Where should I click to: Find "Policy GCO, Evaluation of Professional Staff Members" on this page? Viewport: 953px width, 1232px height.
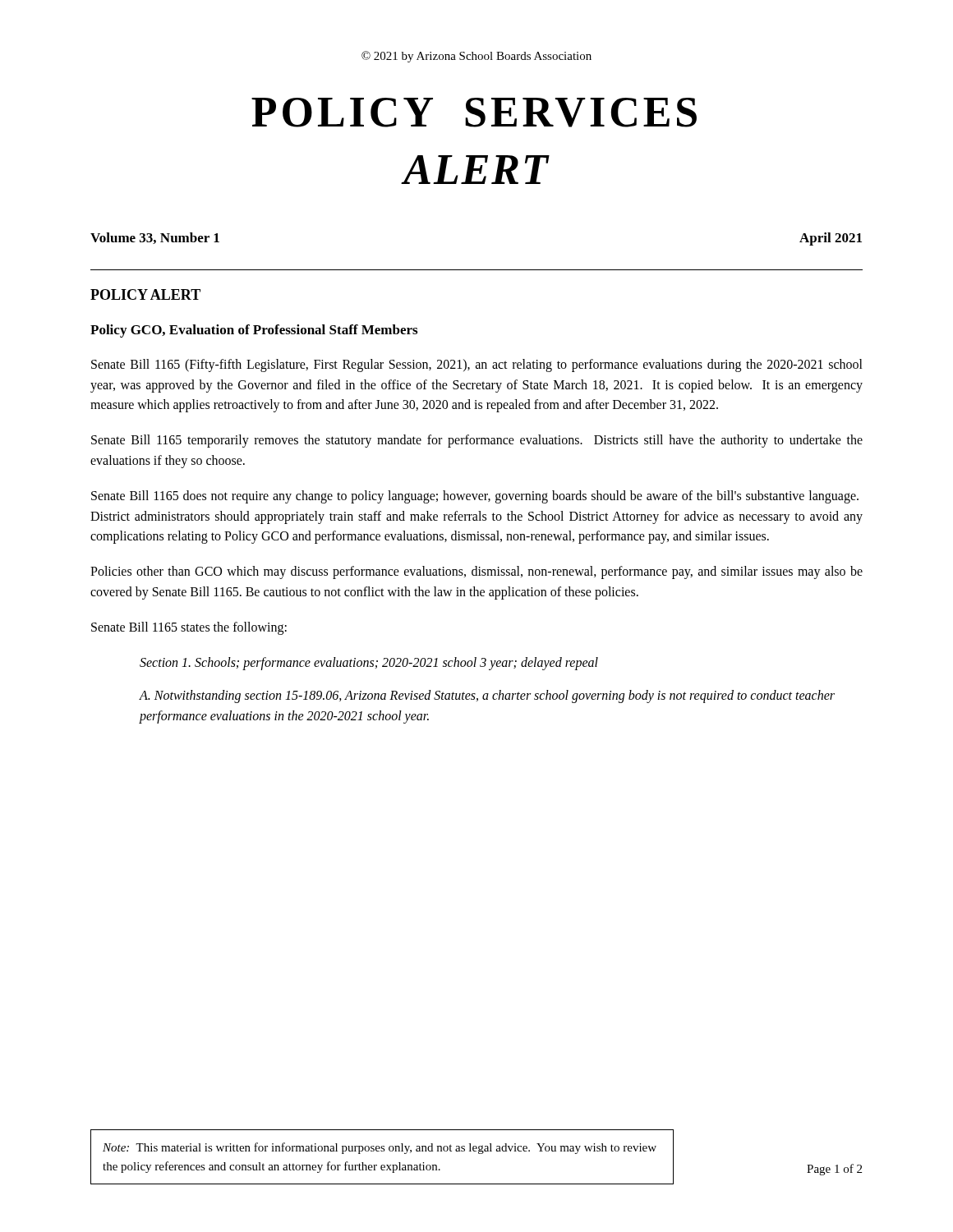[x=254, y=330]
